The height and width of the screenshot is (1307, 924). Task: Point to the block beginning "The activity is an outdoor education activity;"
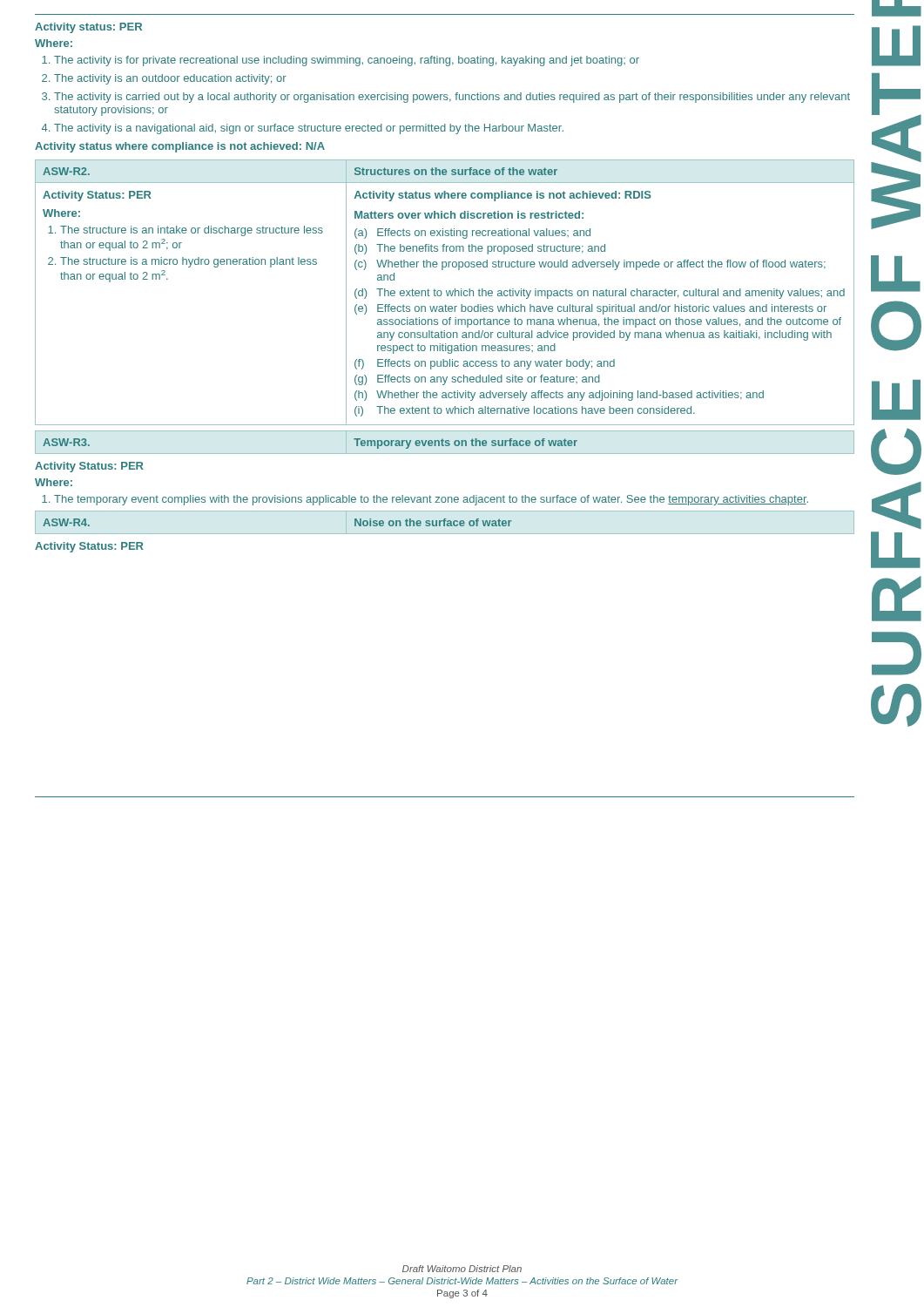point(164,79)
